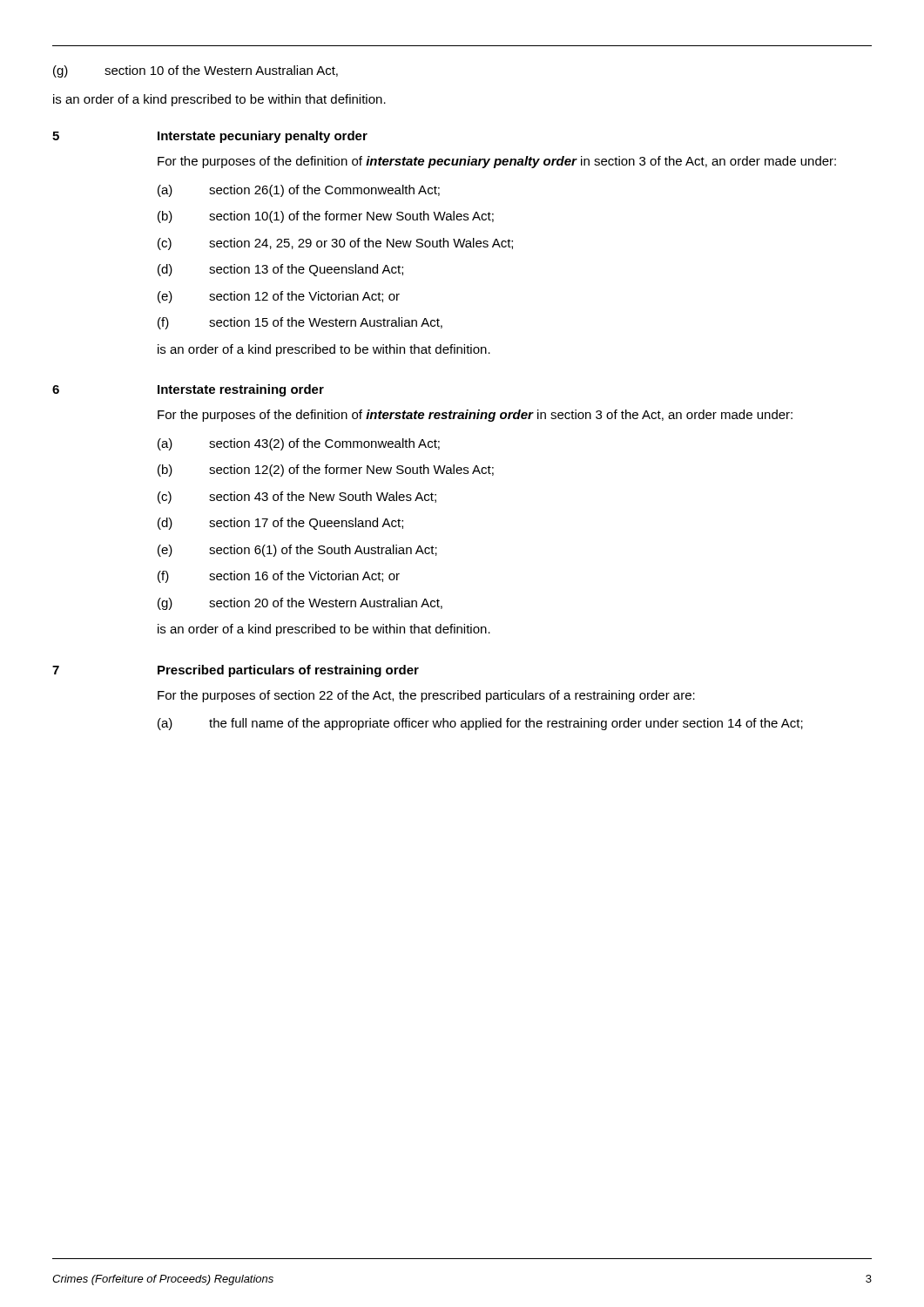Point to the block beginning "(g) section 10 of the Western"
Image resolution: width=924 pixels, height=1307 pixels.
coord(196,71)
